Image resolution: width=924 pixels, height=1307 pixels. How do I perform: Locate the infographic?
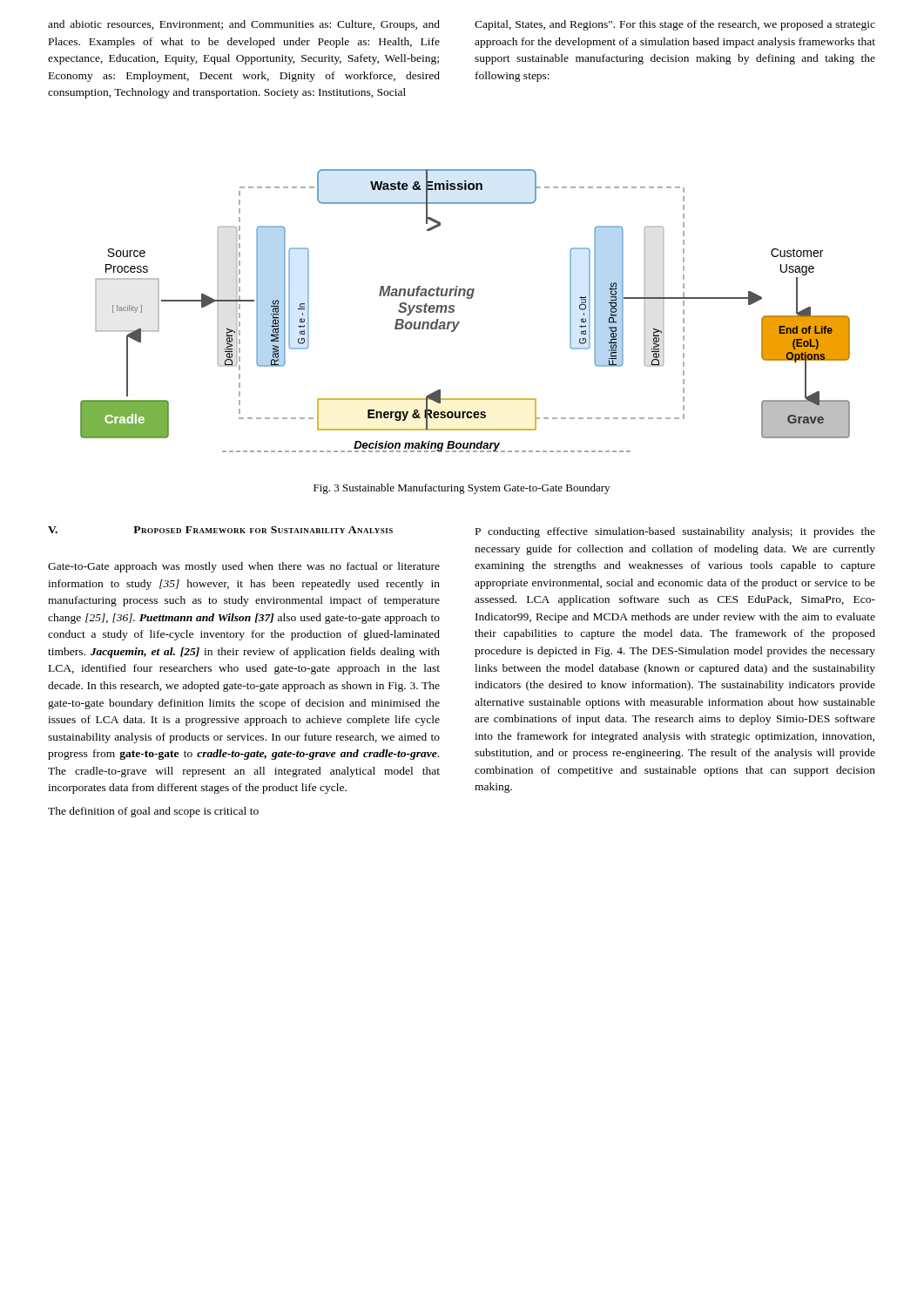(x=462, y=320)
